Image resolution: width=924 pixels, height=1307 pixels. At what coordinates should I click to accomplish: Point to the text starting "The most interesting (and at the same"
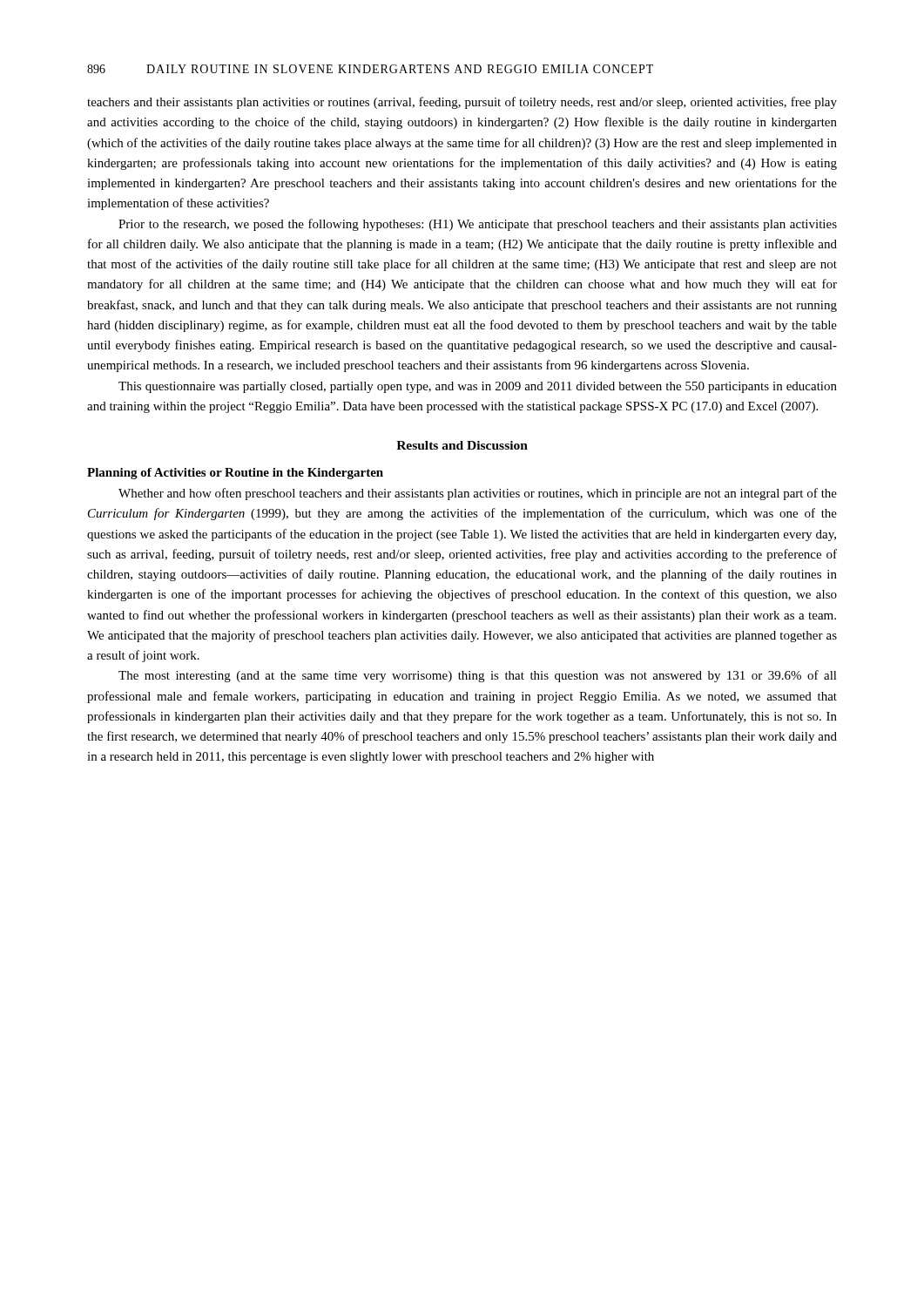click(462, 717)
